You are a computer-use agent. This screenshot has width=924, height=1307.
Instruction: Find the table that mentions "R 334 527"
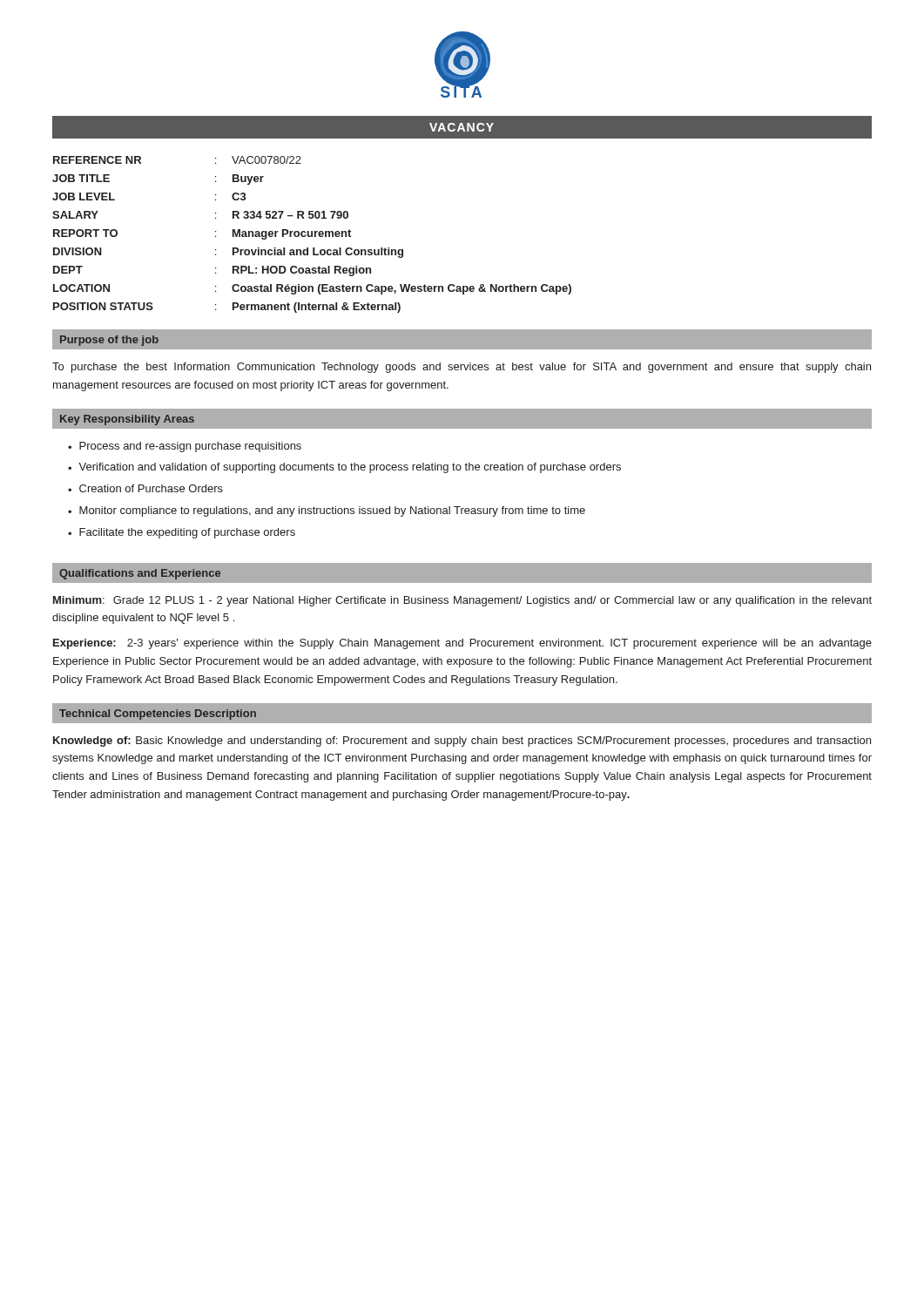click(462, 233)
